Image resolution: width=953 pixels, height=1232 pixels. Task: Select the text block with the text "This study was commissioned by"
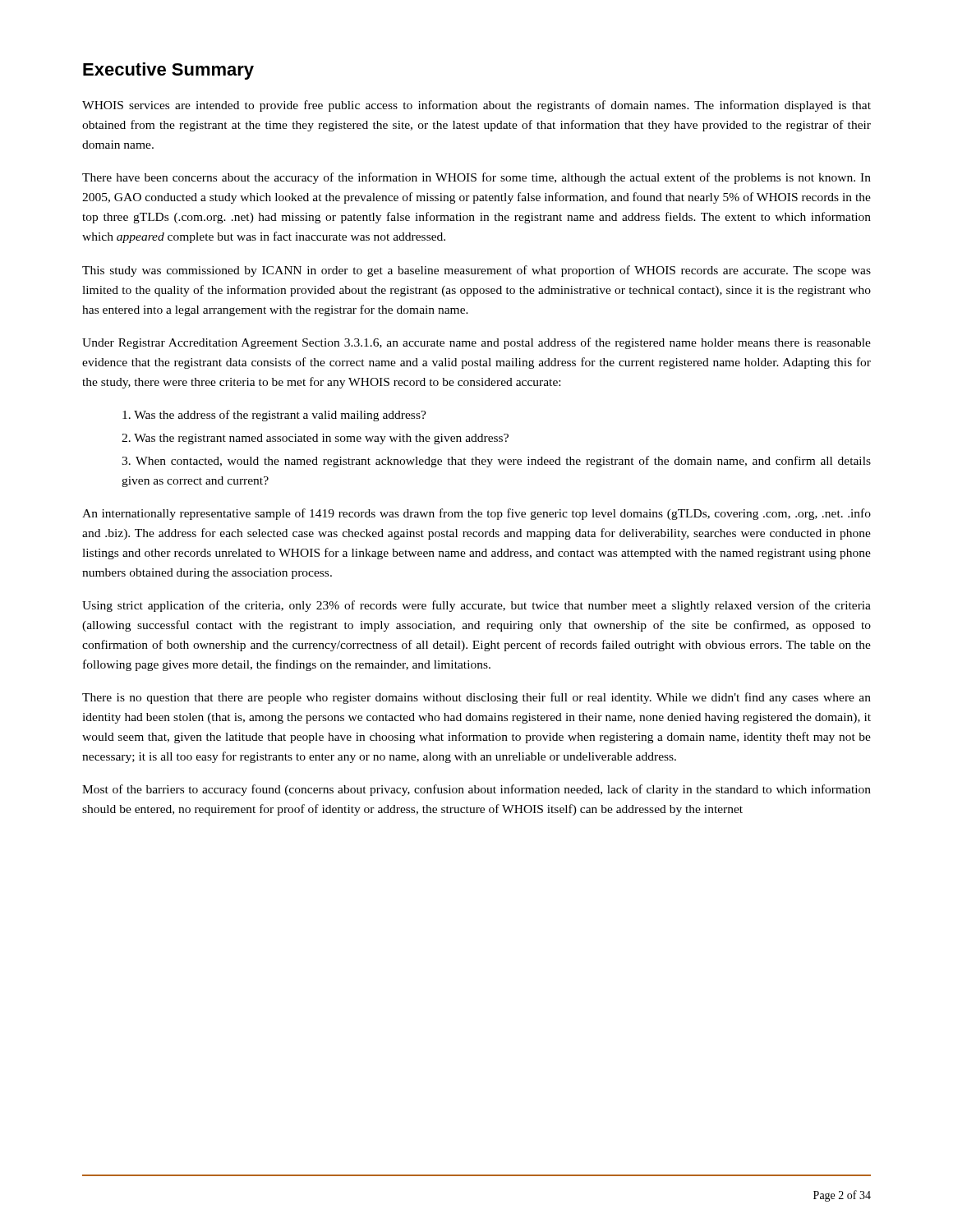point(476,289)
